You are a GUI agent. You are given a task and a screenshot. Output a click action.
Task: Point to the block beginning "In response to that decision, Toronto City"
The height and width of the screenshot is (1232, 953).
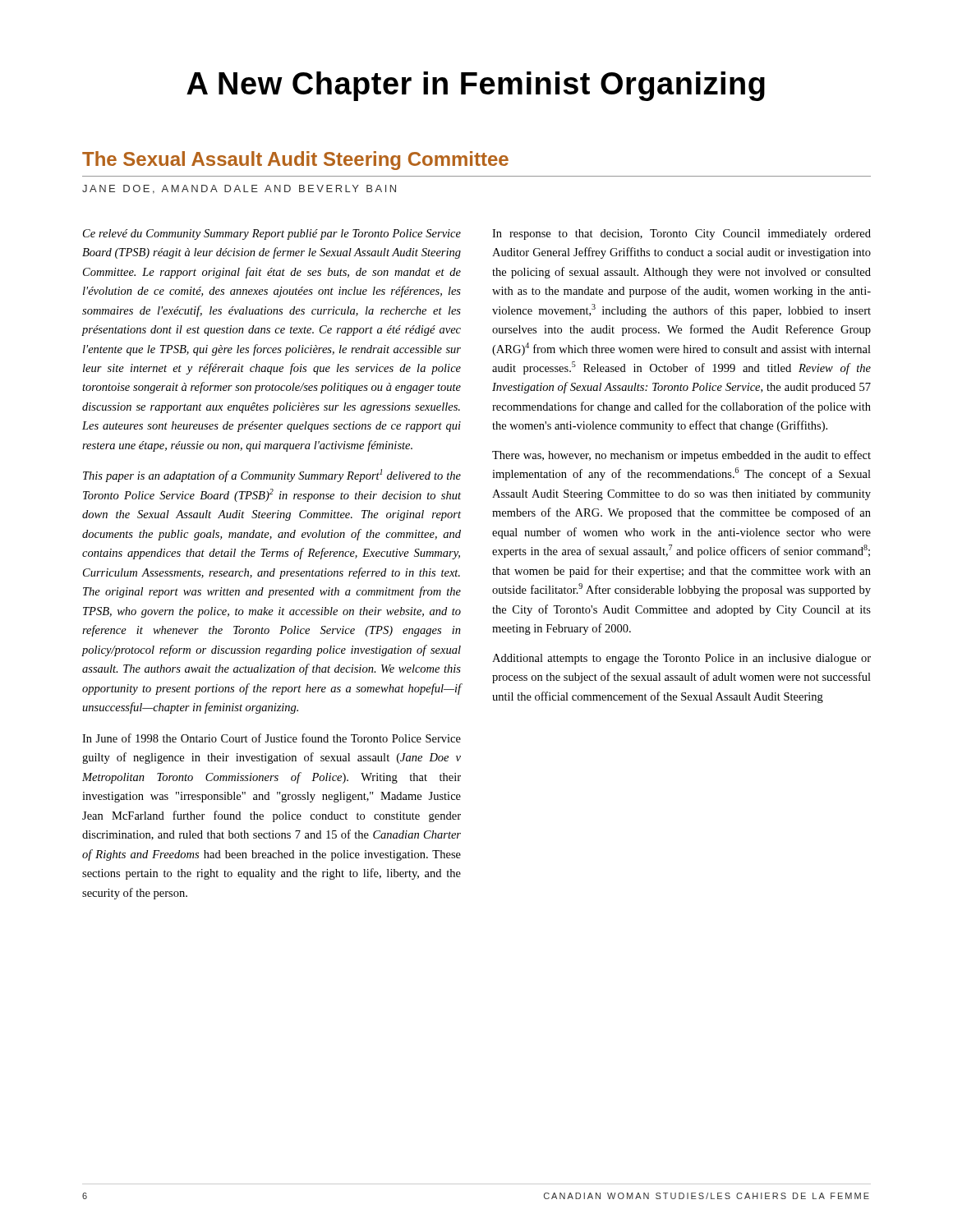coord(681,330)
